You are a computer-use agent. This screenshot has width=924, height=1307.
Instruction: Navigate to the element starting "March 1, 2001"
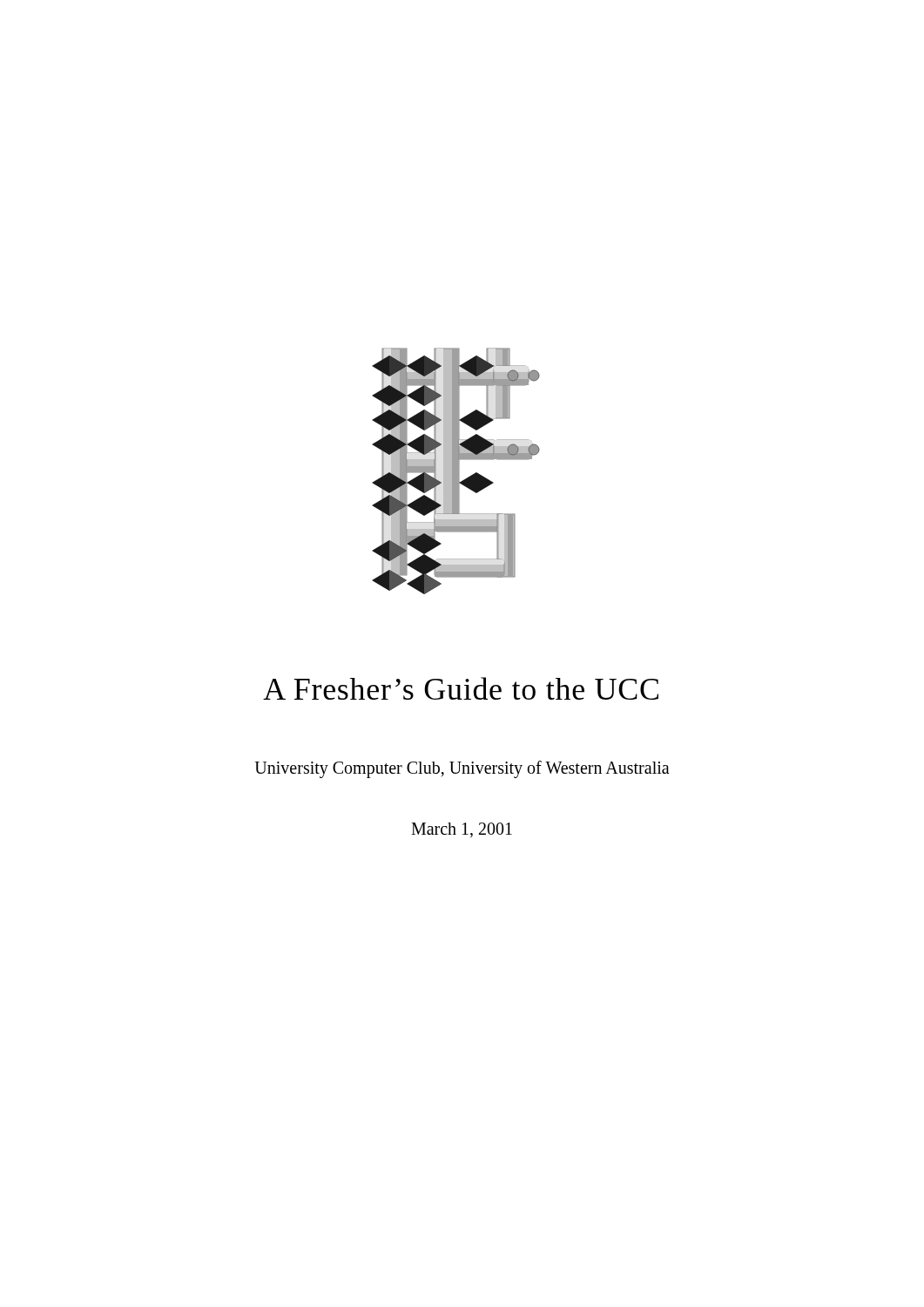(462, 829)
